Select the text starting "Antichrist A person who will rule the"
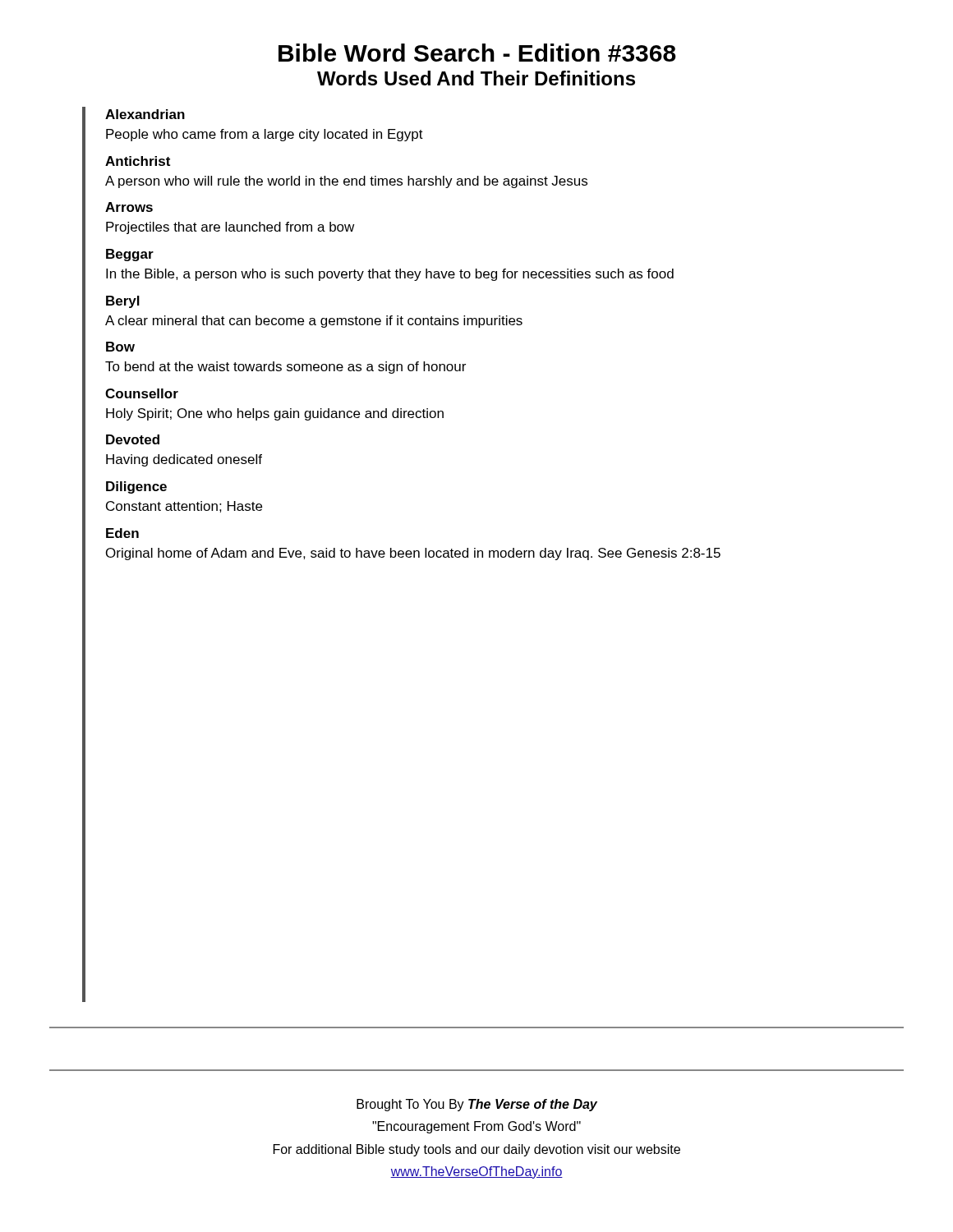 (488, 172)
